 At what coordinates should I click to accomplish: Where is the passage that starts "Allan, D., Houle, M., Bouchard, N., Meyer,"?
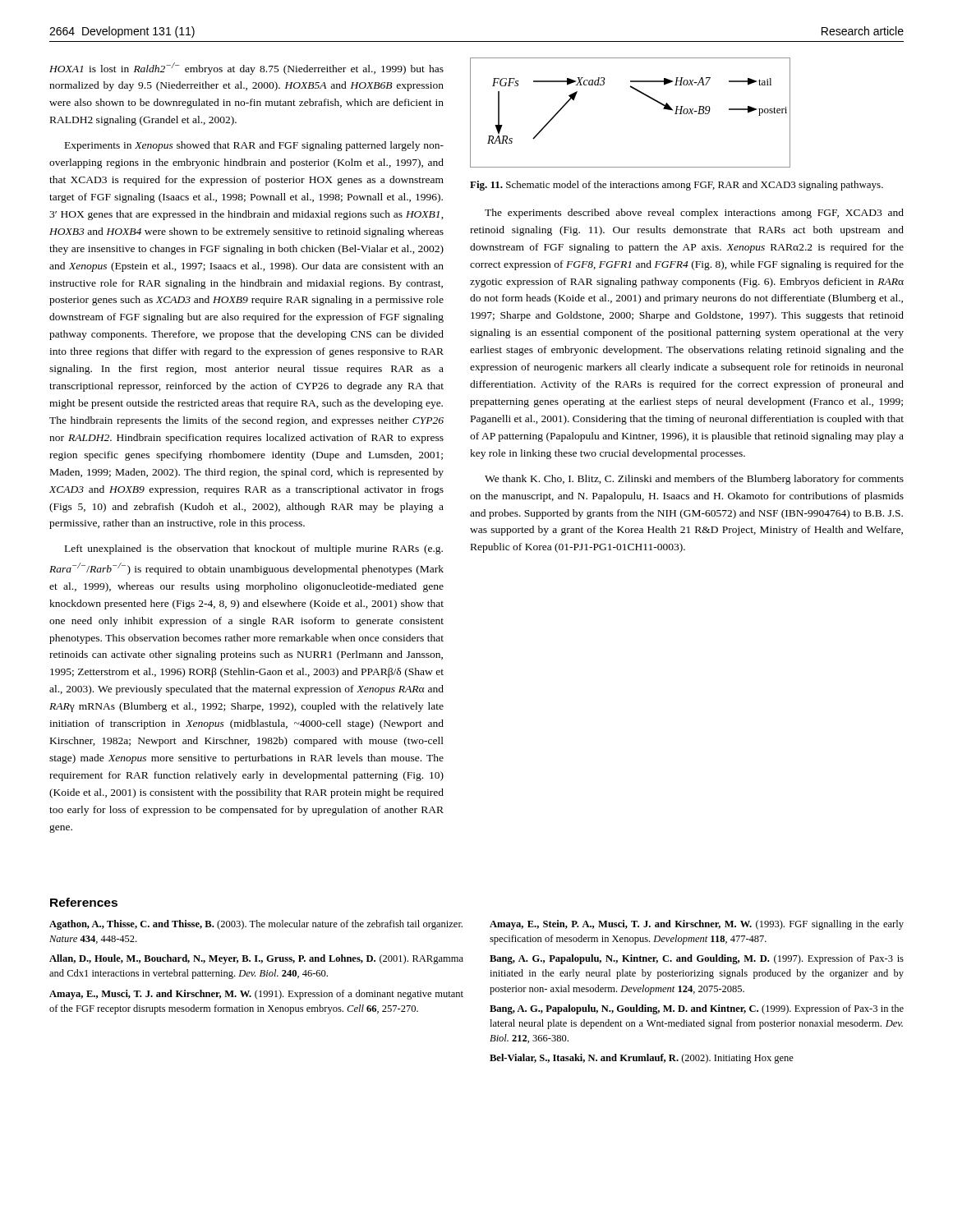[x=256, y=966]
